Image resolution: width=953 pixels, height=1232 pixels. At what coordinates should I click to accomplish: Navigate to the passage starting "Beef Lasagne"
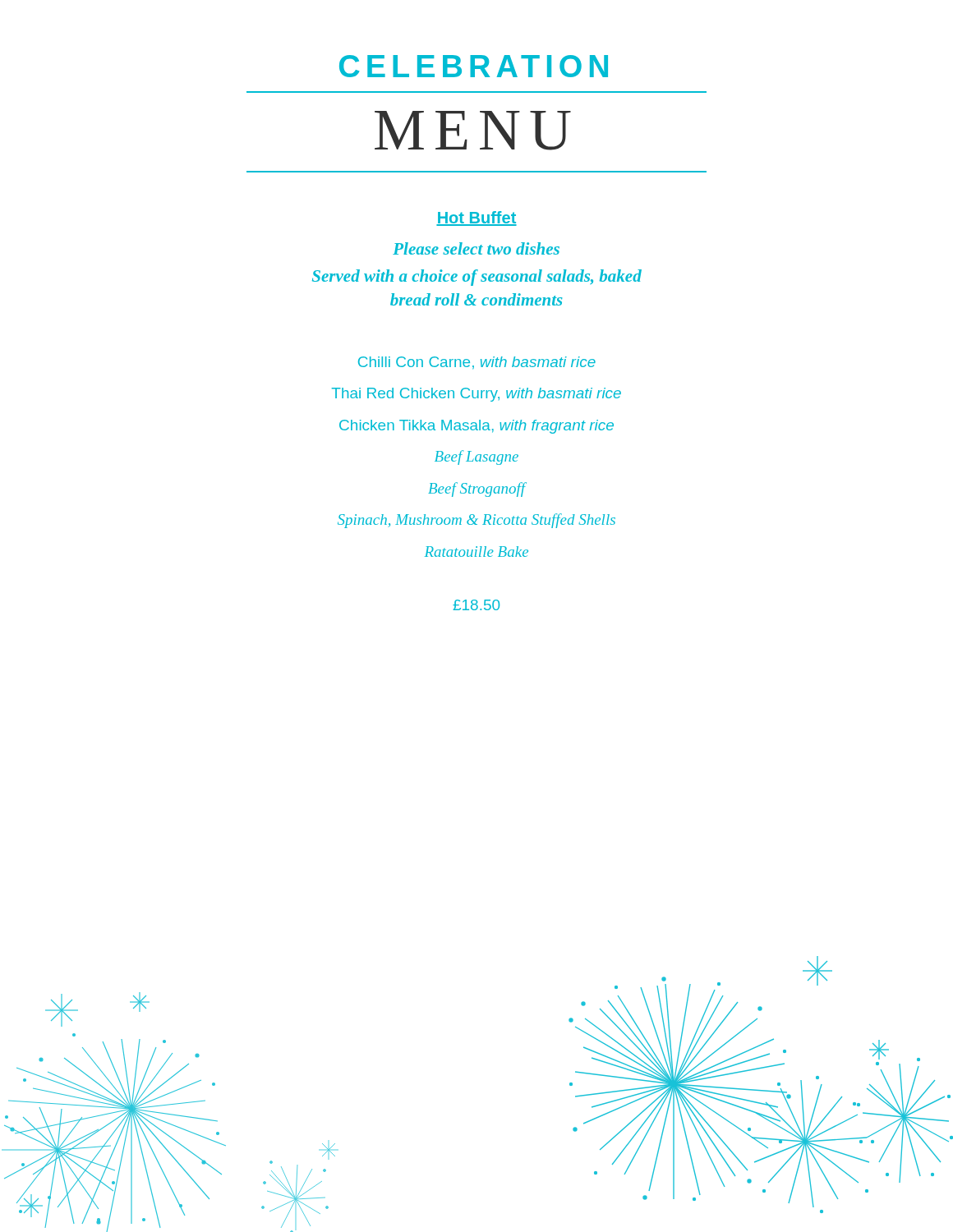476,457
